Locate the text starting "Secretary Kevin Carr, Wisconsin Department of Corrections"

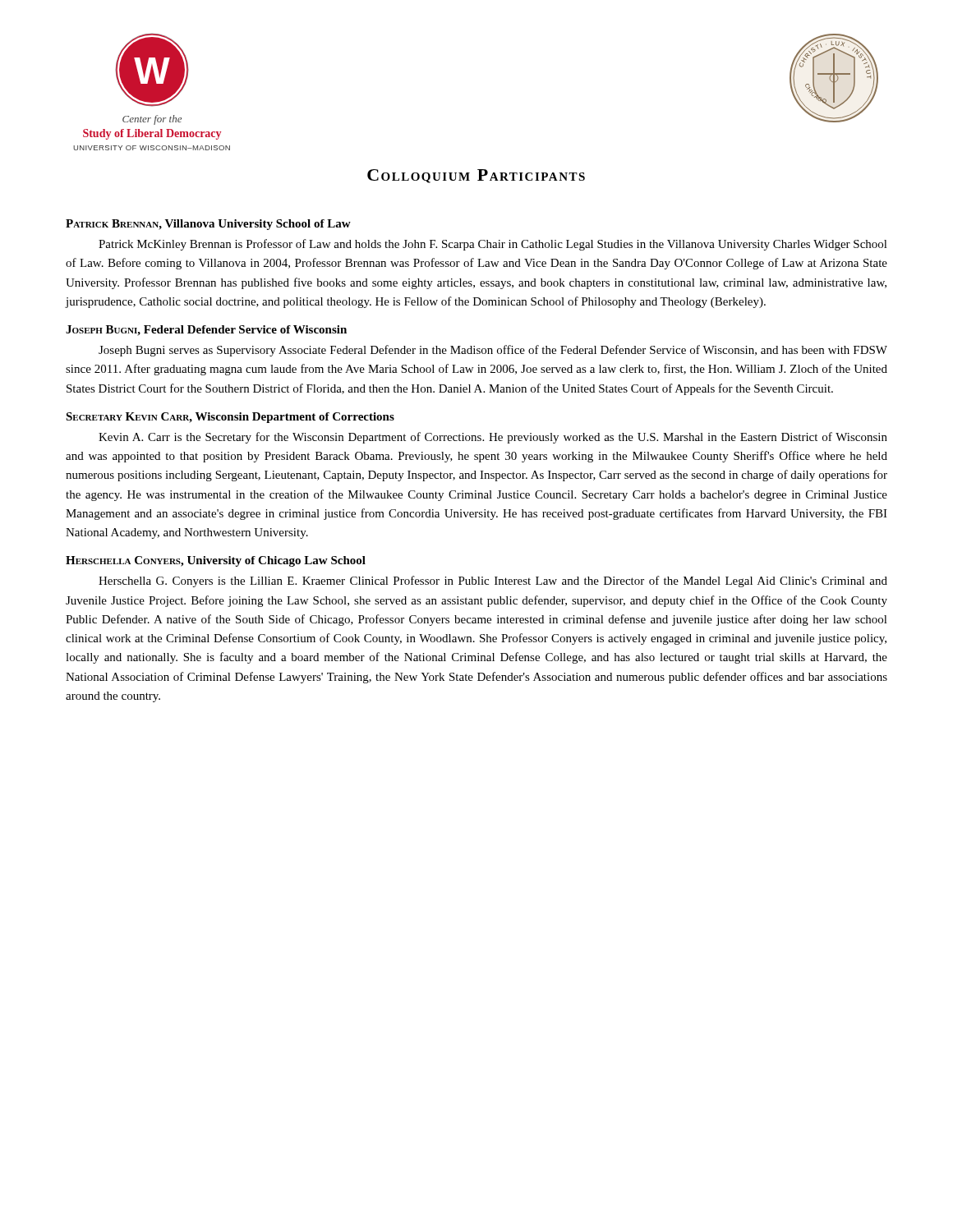230,416
